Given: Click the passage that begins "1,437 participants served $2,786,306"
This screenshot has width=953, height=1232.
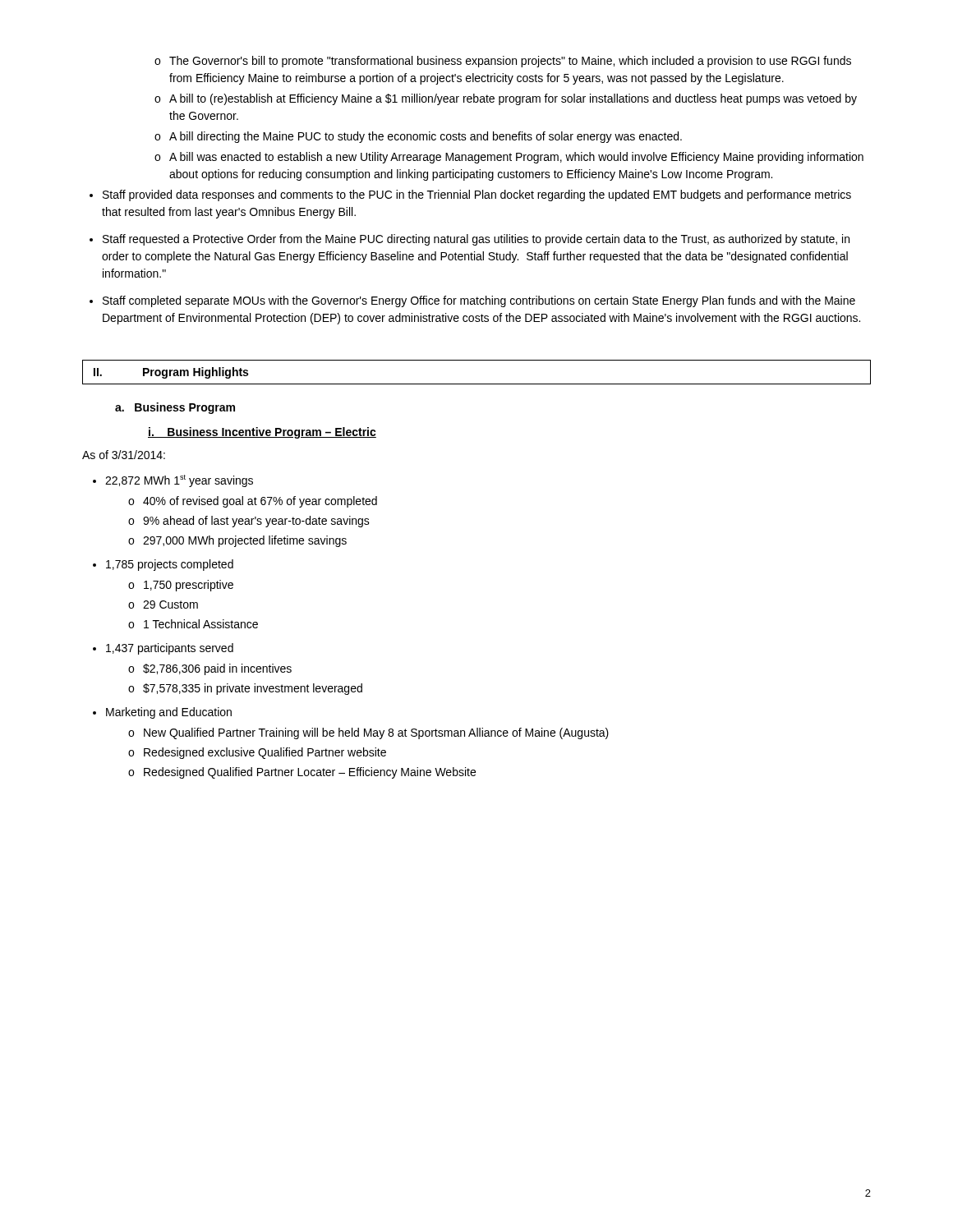Looking at the screenshot, I should [163, 649].
